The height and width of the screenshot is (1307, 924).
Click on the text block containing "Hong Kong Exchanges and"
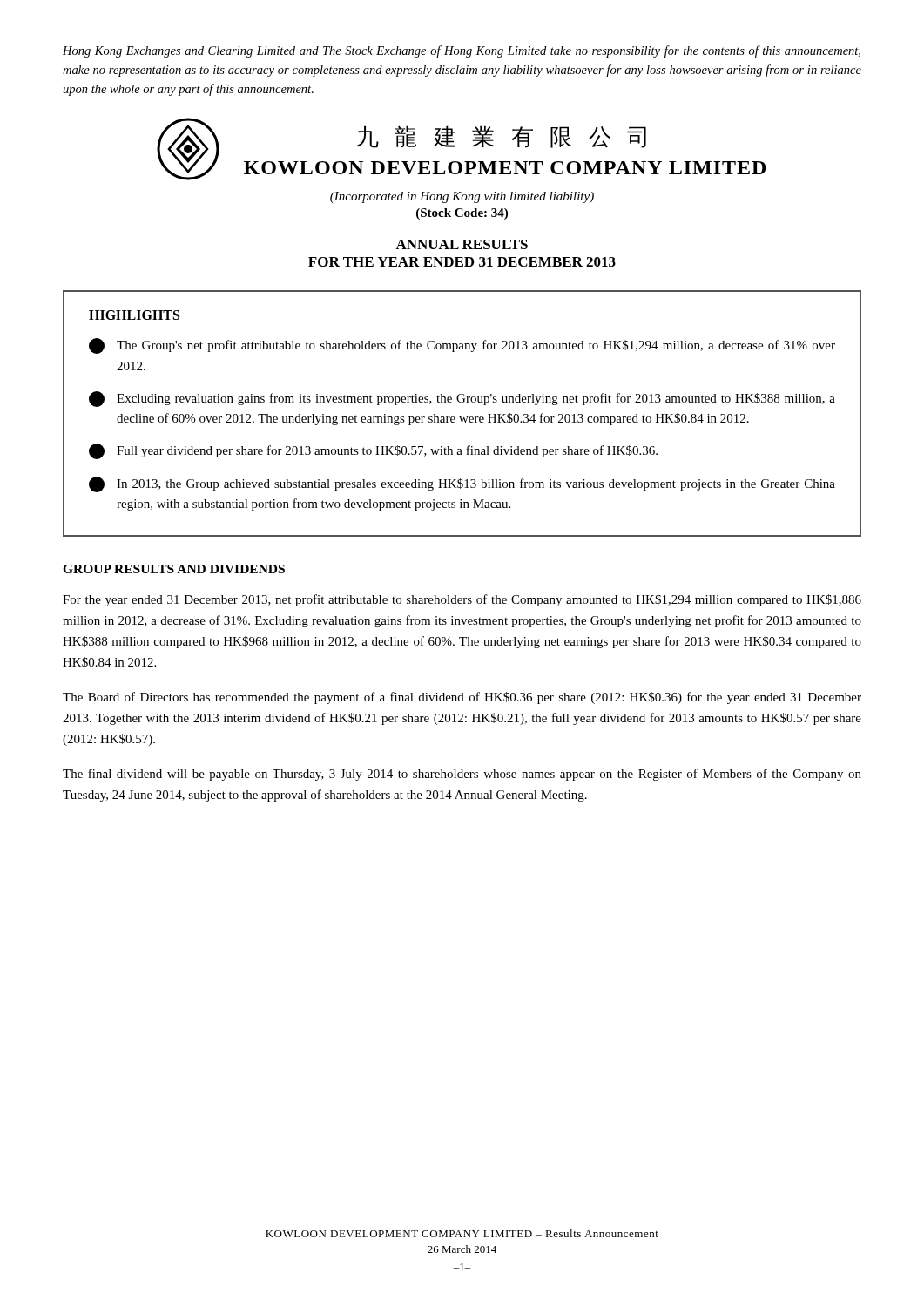point(462,69)
